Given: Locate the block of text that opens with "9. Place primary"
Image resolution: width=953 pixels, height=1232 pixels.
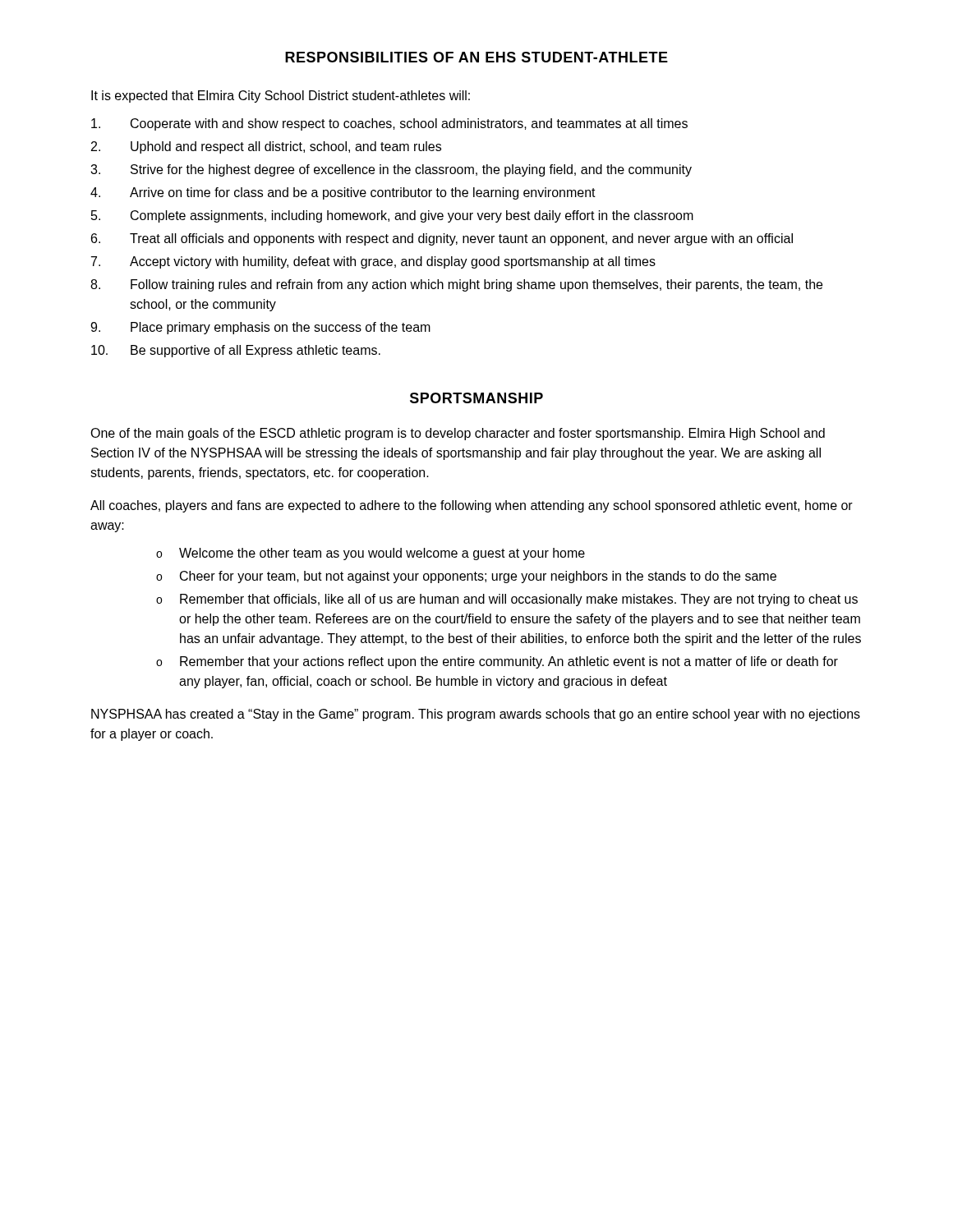Looking at the screenshot, I should [260, 328].
